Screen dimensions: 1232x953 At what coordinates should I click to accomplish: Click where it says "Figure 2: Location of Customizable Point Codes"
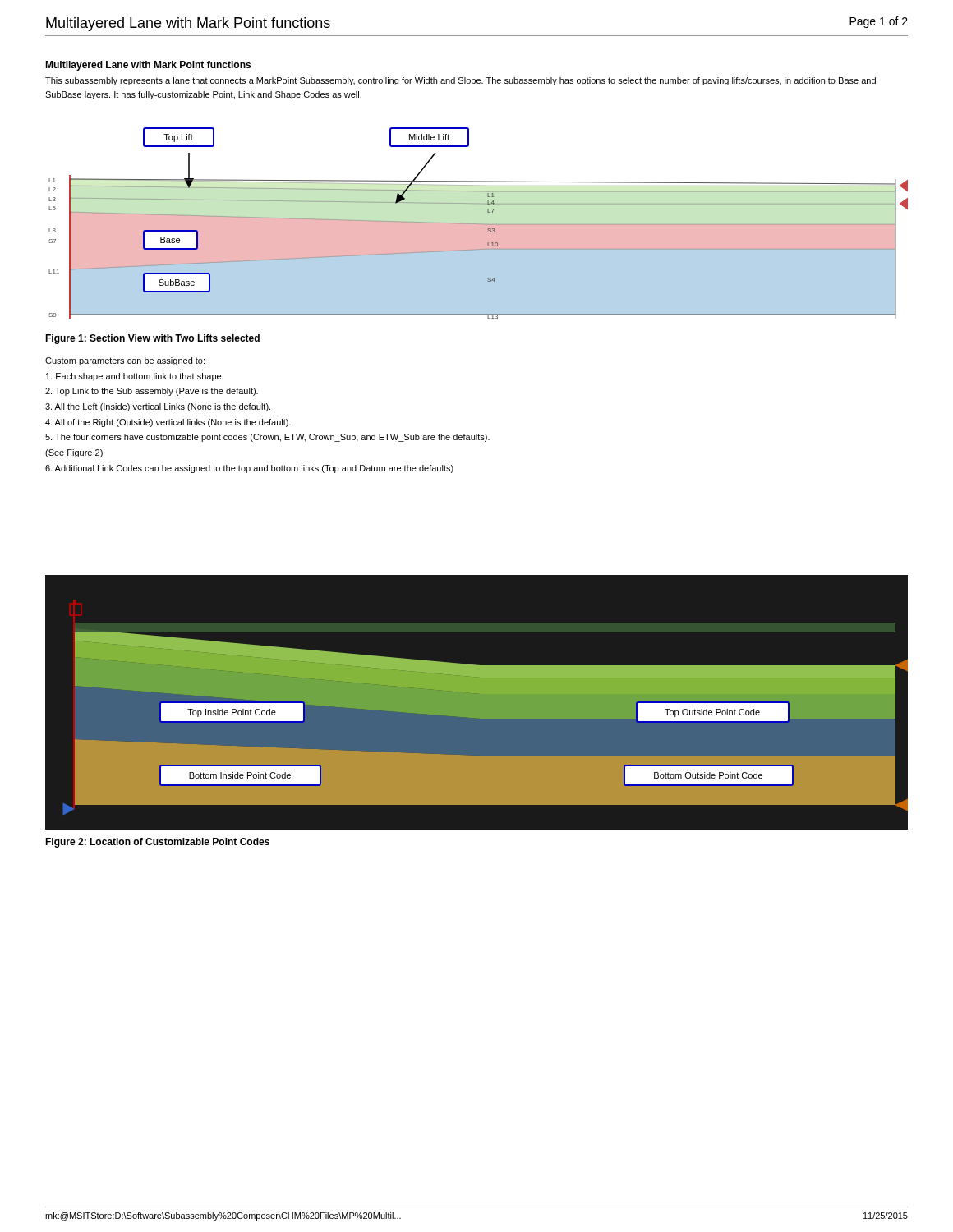pyautogui.click(x=157, y=842)
